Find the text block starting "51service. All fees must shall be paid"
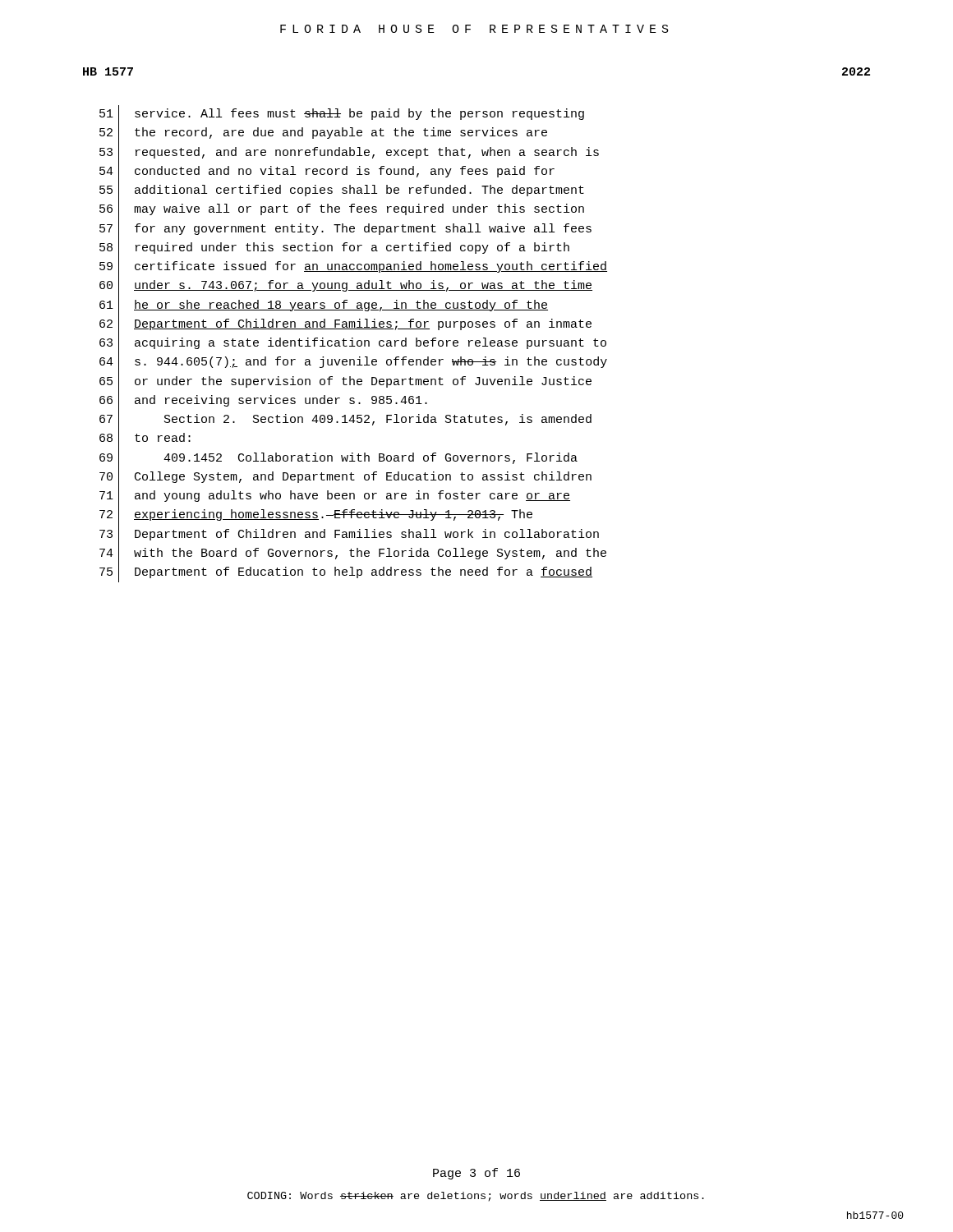This screenshot has width=953, height=1232. point(495,344)
